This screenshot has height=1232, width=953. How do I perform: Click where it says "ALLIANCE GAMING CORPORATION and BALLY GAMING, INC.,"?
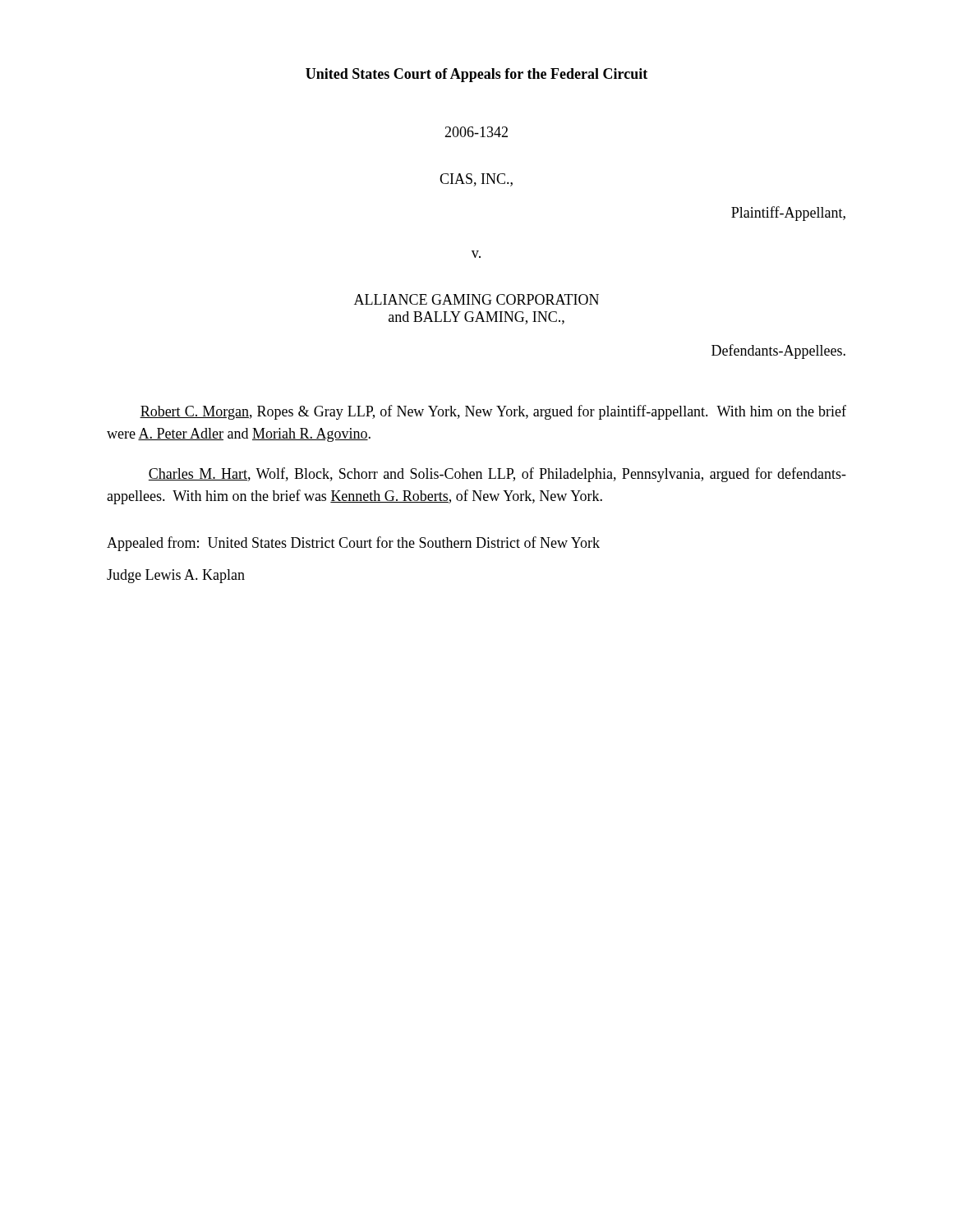476,308
